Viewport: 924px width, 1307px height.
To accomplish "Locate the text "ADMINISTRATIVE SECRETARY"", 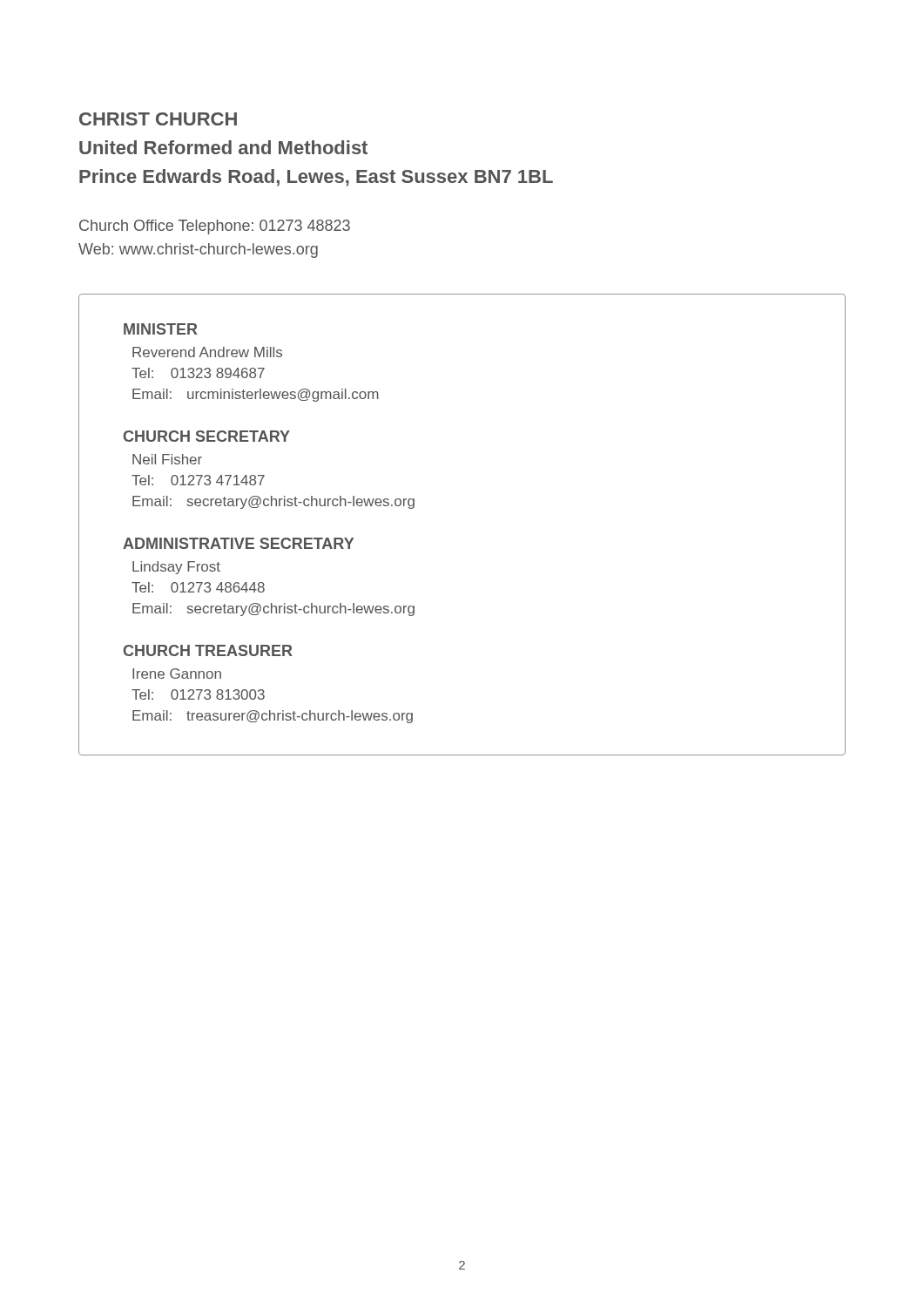I will [x=238, y=544].
